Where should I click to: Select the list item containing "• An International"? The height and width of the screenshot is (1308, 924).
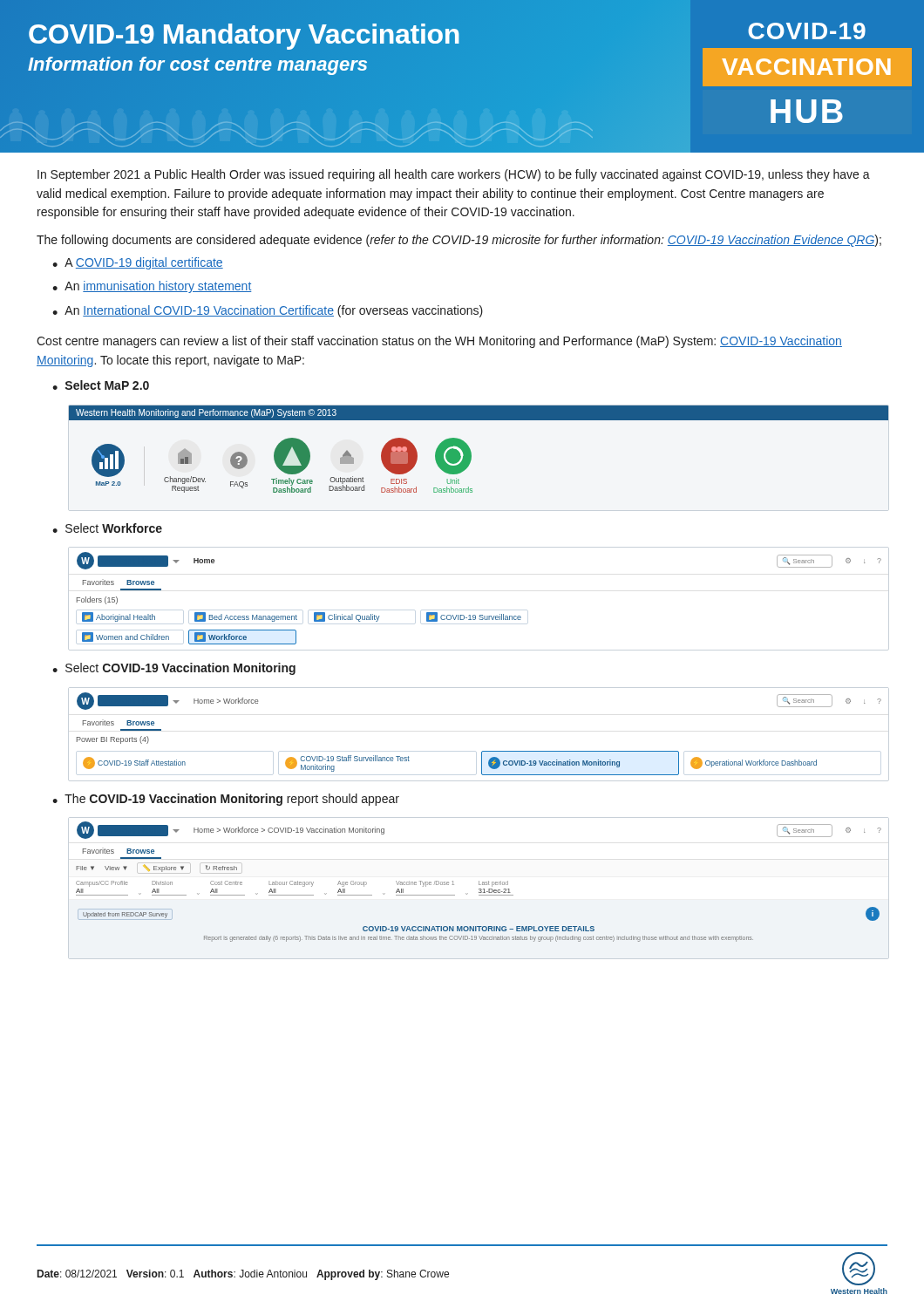pyautogui.click(x=268, y=313)
